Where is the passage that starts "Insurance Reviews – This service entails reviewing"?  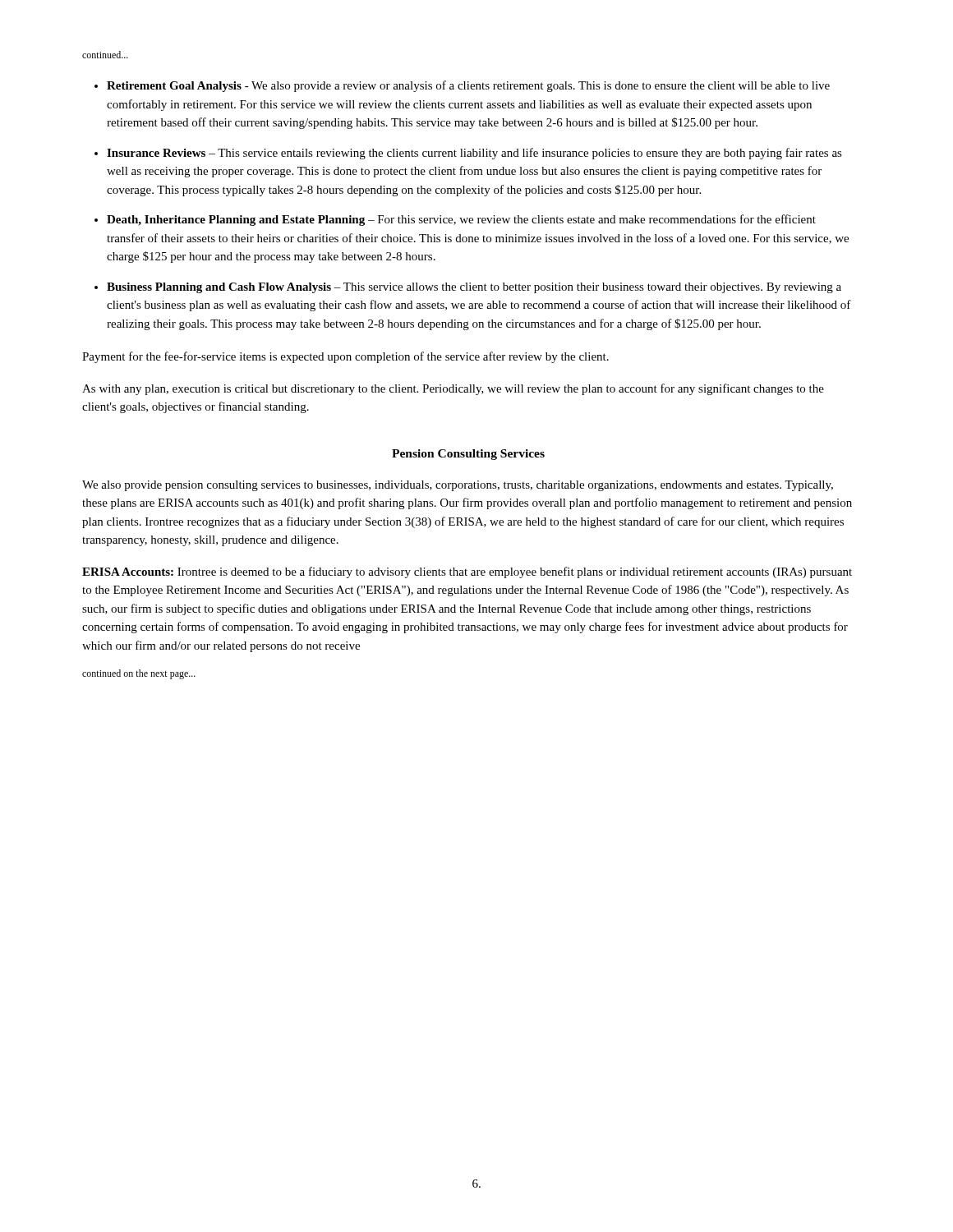474,171
